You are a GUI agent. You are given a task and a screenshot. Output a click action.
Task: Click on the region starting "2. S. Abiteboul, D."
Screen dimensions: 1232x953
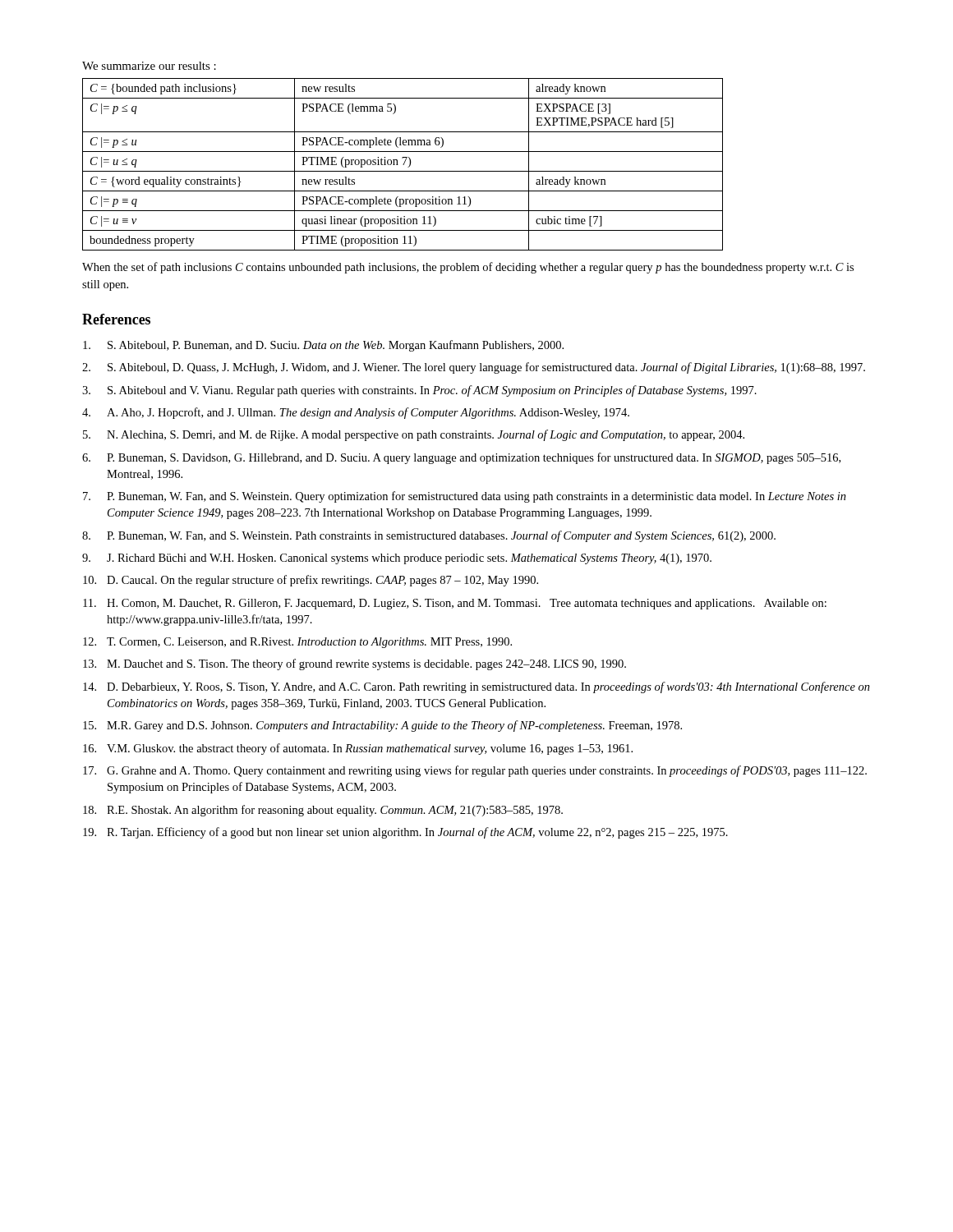476,368
